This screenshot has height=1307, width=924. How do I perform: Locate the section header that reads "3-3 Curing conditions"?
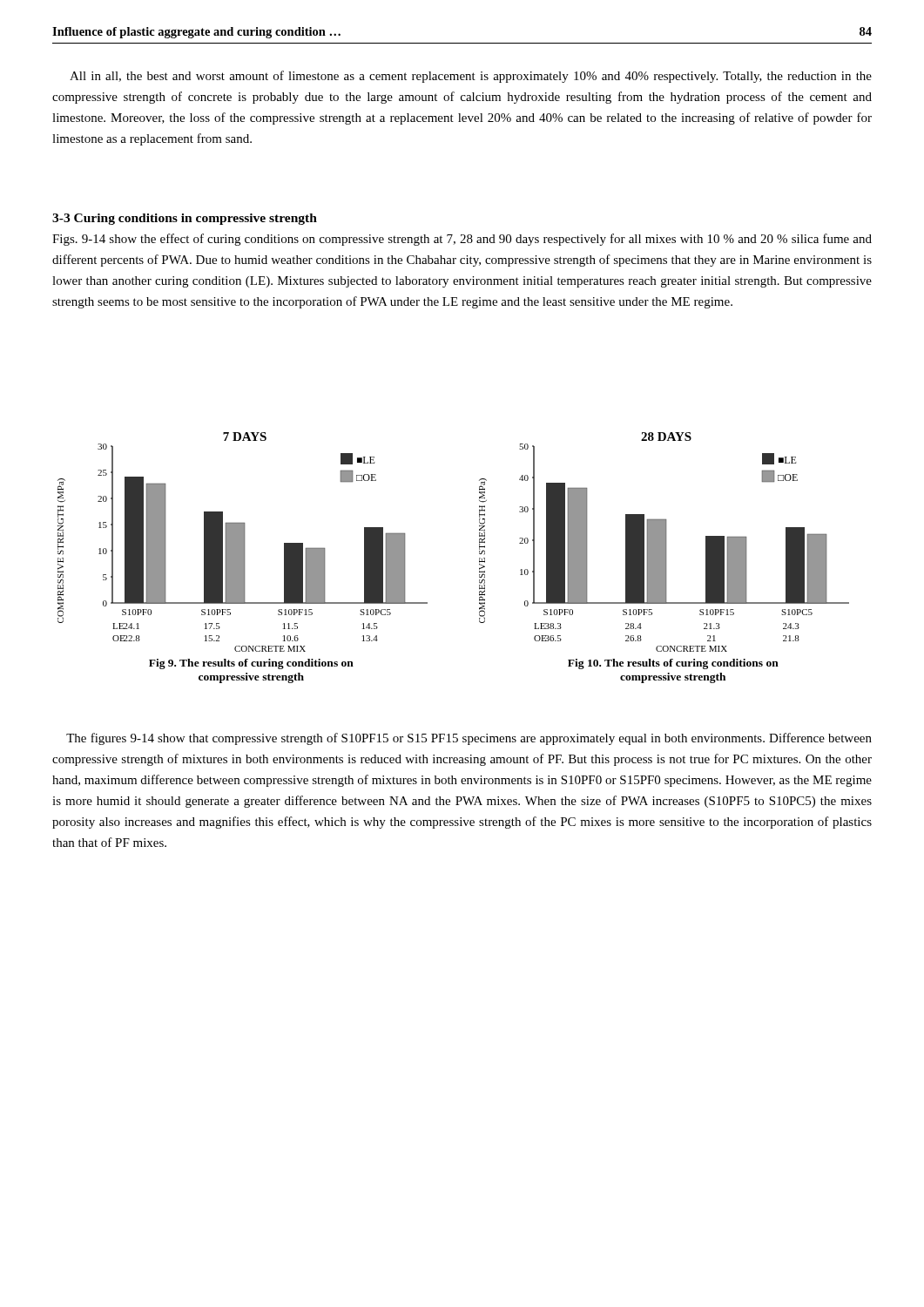click(x=185, y=217)
